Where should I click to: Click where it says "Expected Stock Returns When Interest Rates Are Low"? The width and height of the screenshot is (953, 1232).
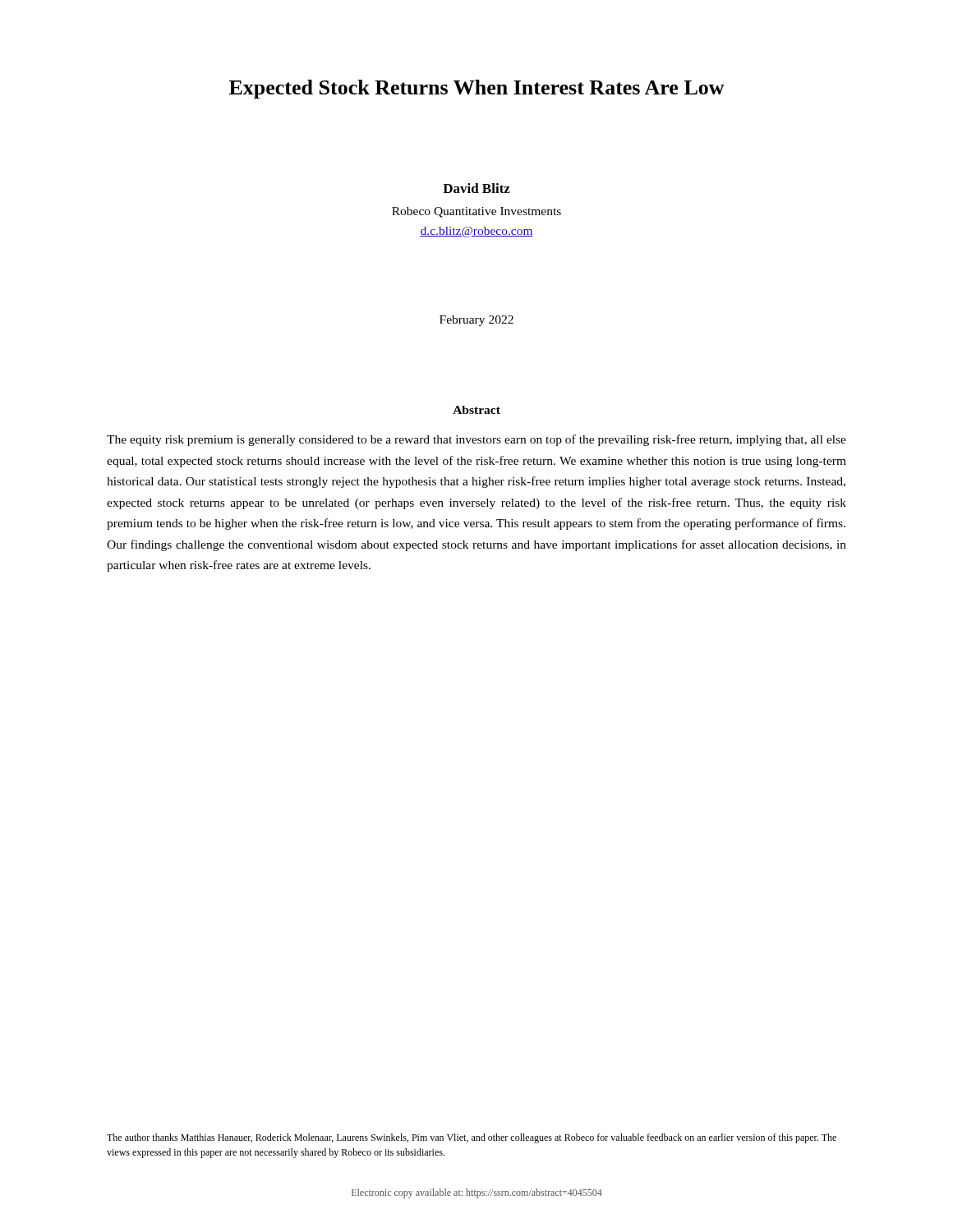pos(476,87)
